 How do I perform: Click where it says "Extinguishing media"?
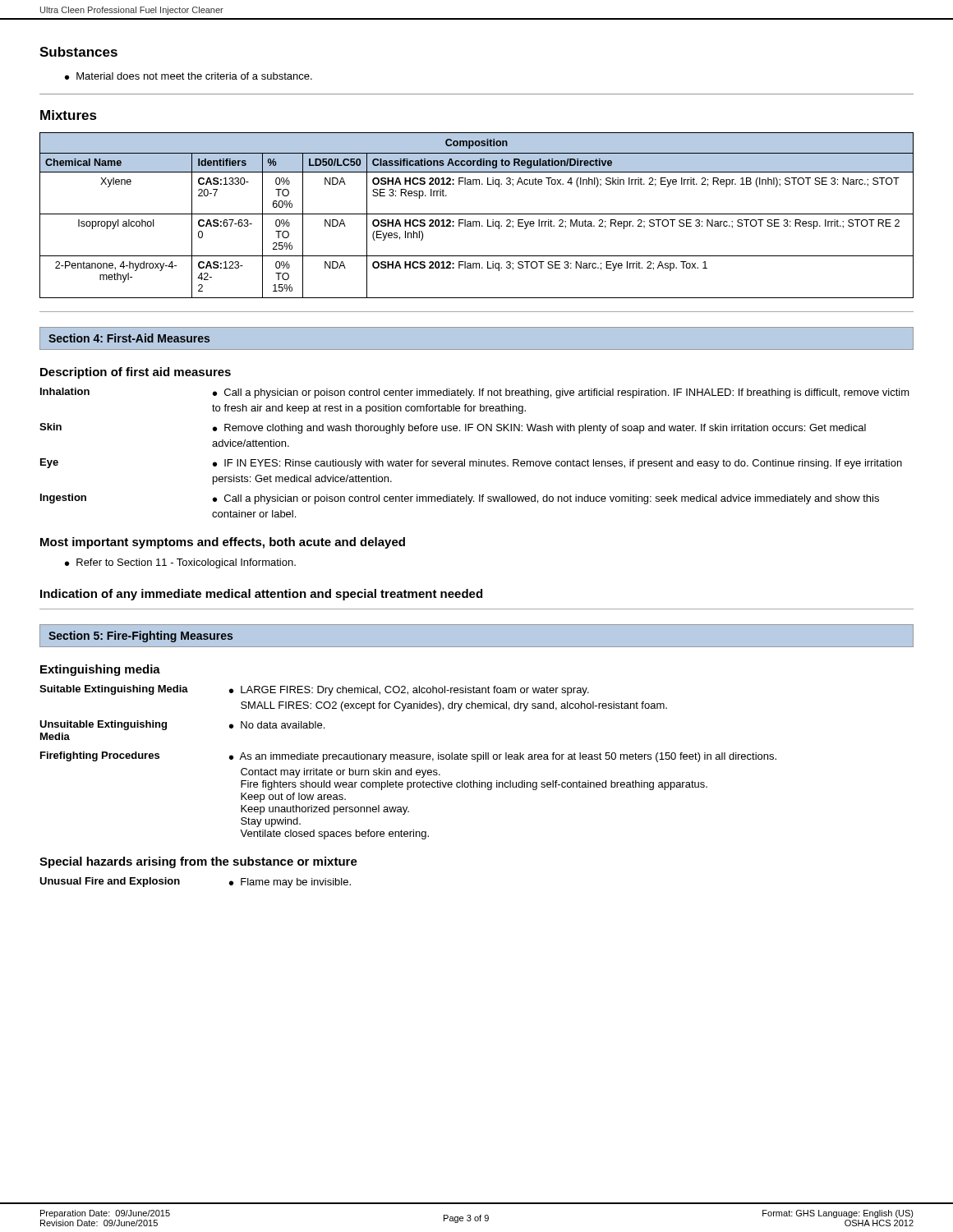(x=100, y=669)
